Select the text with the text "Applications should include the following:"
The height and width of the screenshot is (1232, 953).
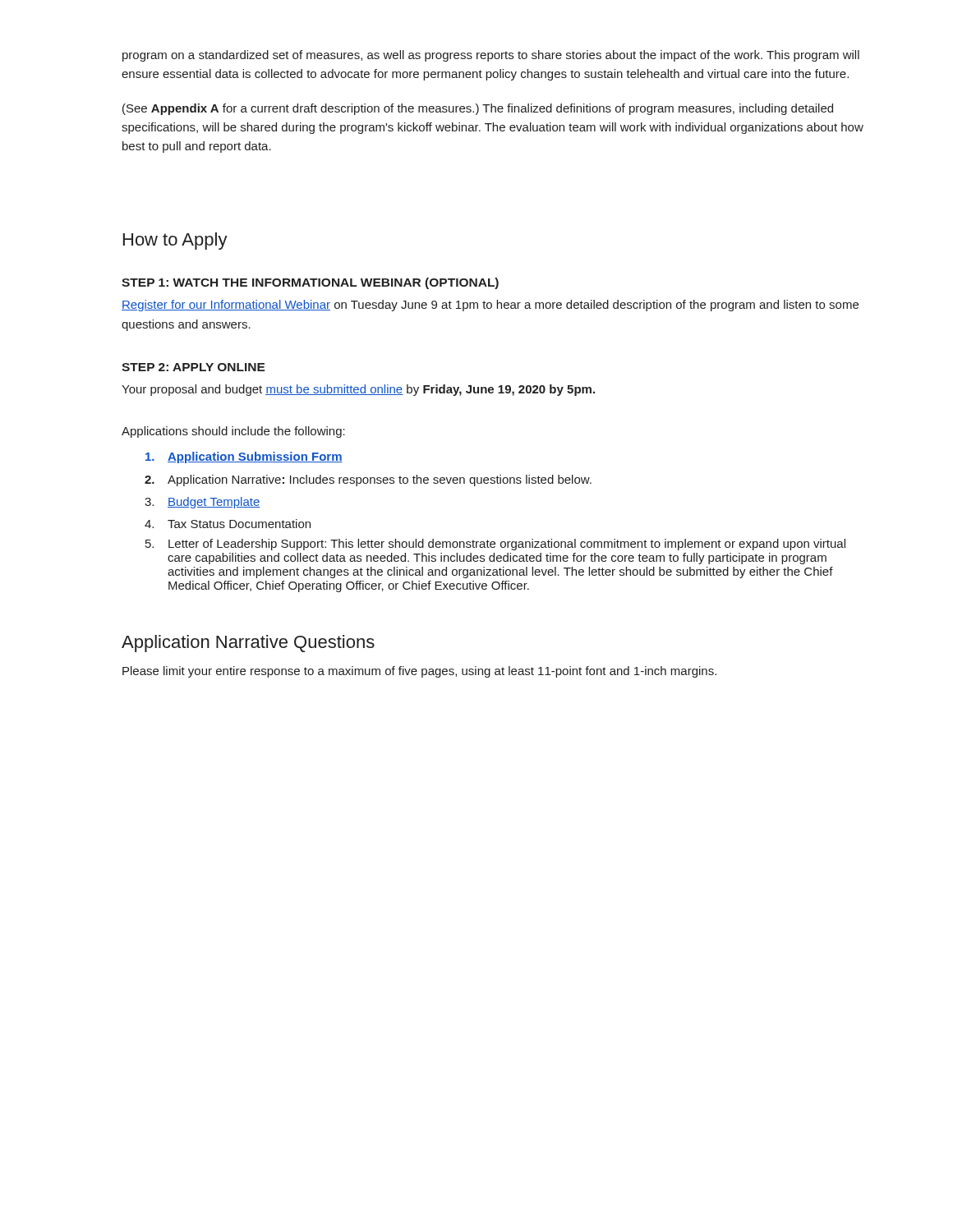(234, 431)
